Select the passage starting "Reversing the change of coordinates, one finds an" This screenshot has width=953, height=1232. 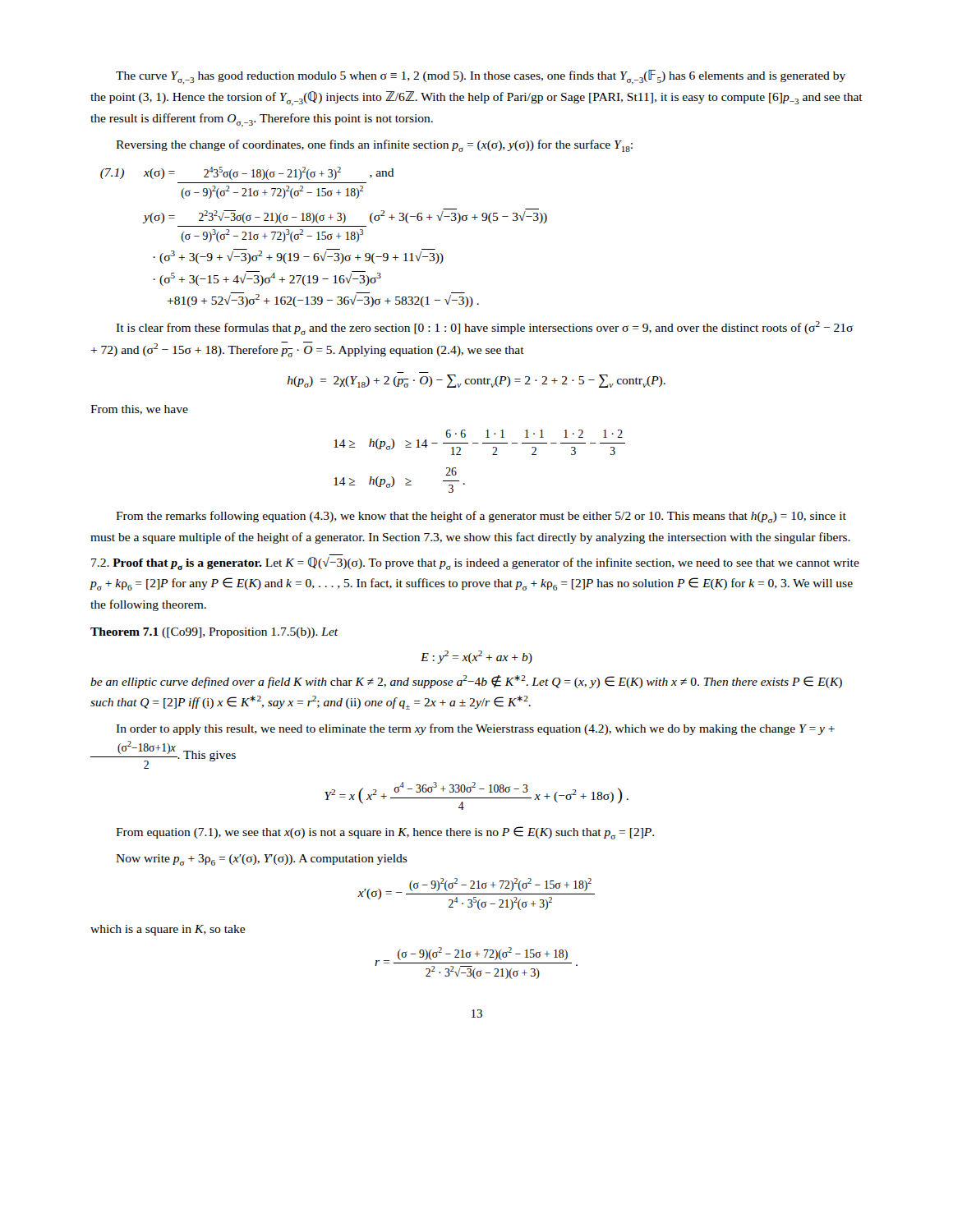tap(375, 146)
